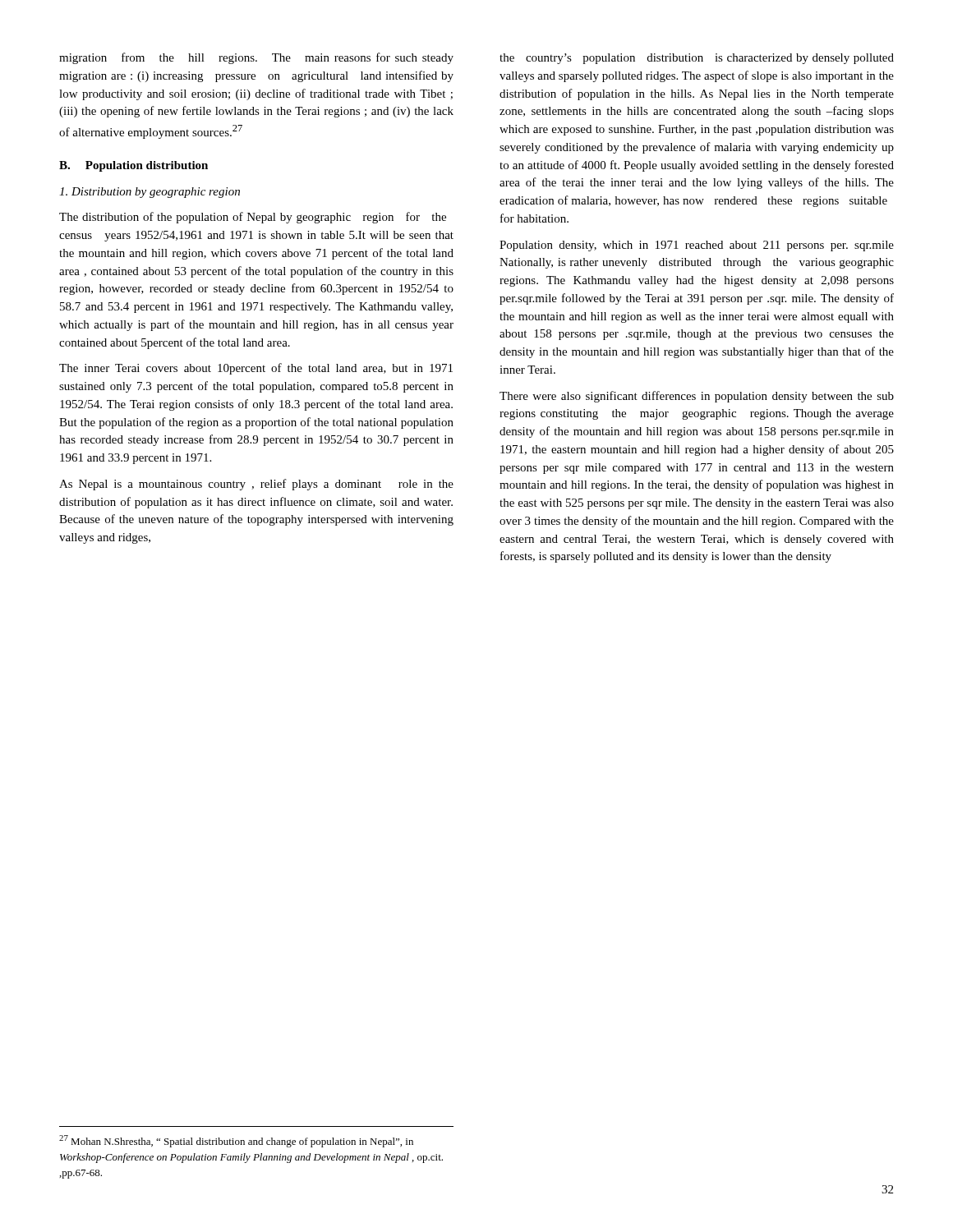This screenshot has width=953, height=1232.
Task: Find the text block containing "The distribution of the population of Nepal"
Action: pos(256,280)
